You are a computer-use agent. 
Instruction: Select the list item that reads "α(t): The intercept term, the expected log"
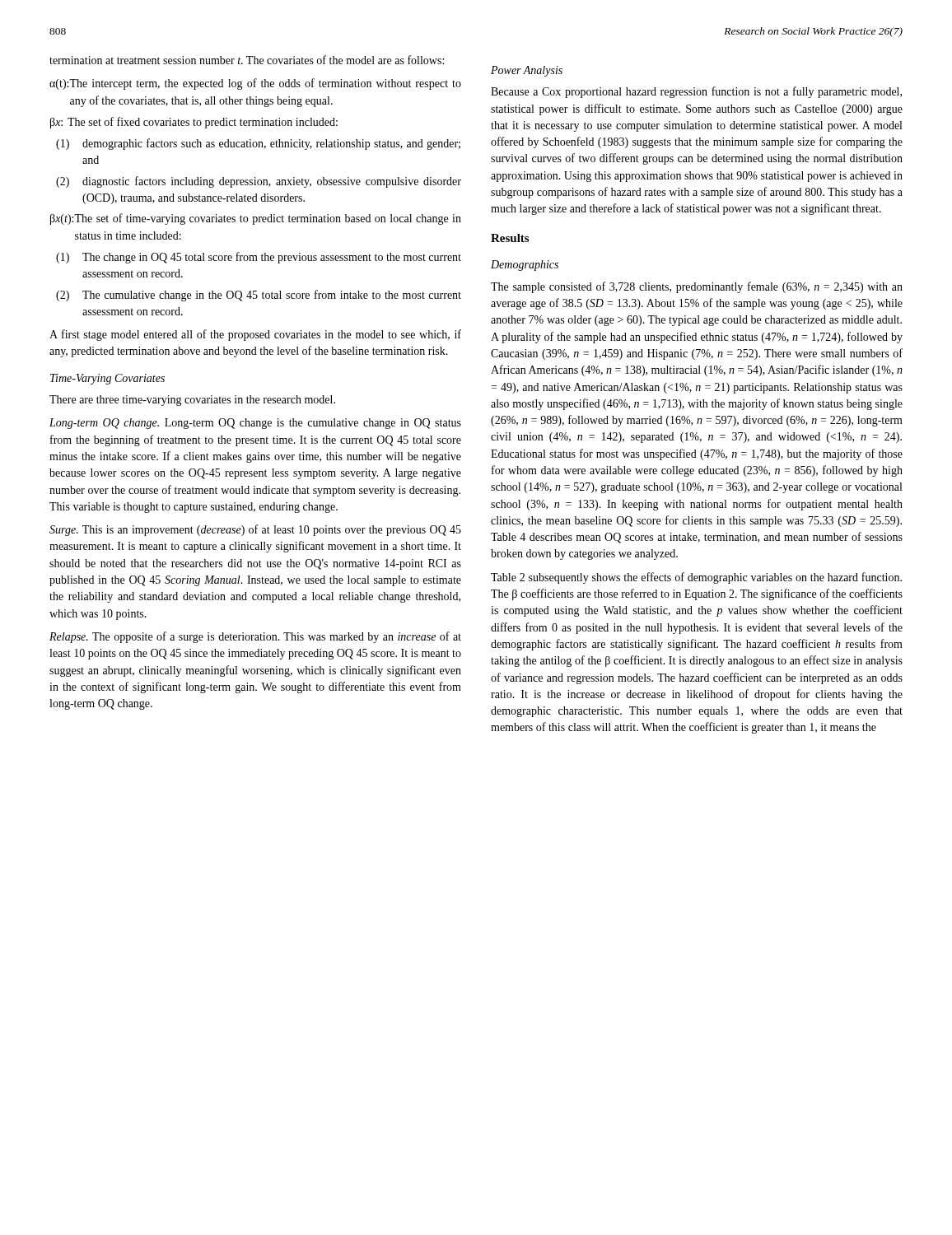click(x=255, y=93)
